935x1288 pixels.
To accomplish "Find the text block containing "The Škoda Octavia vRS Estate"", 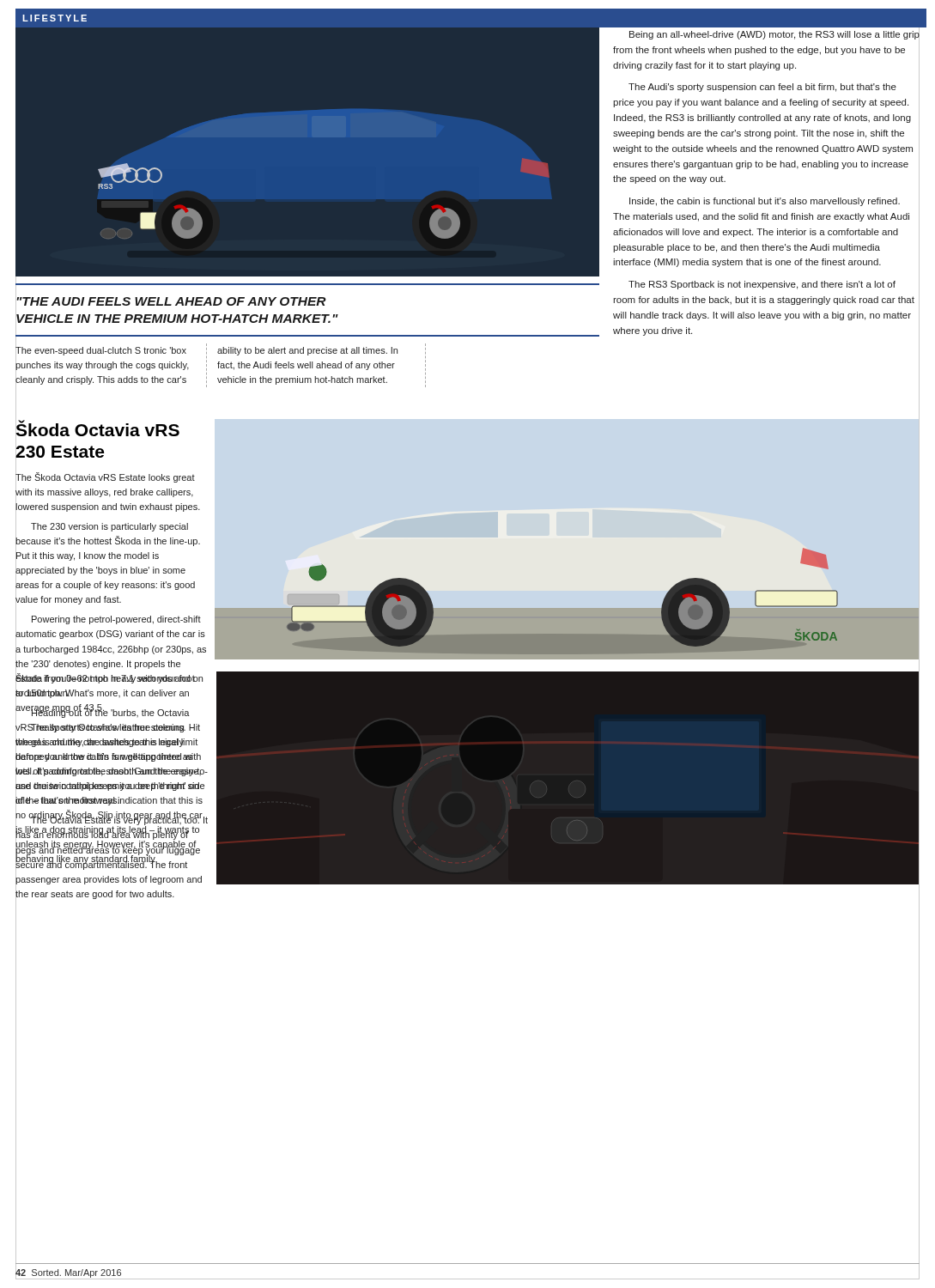I will click(112, 669).
